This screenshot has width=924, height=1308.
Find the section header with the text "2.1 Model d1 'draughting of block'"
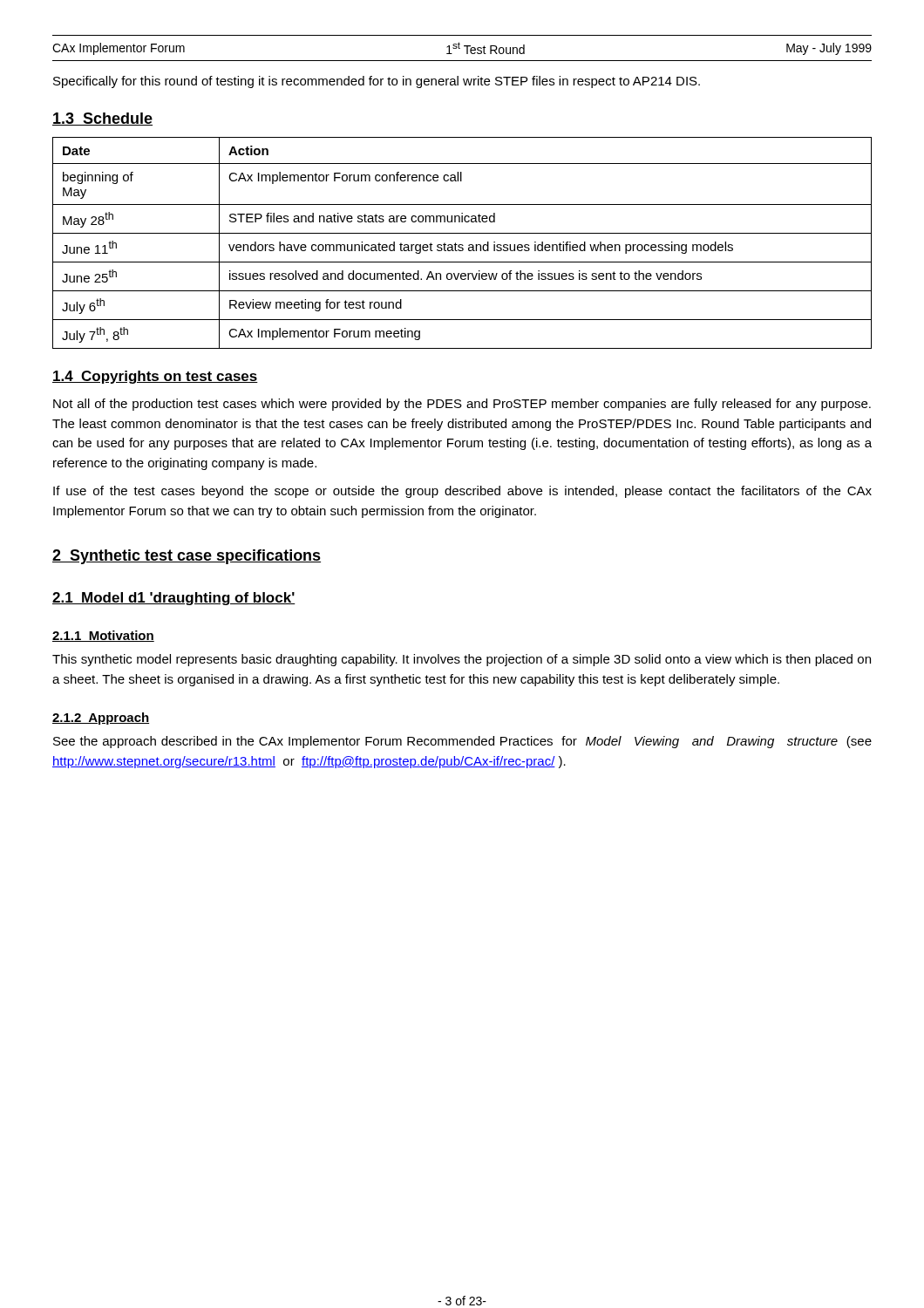(x=174, y=598)
